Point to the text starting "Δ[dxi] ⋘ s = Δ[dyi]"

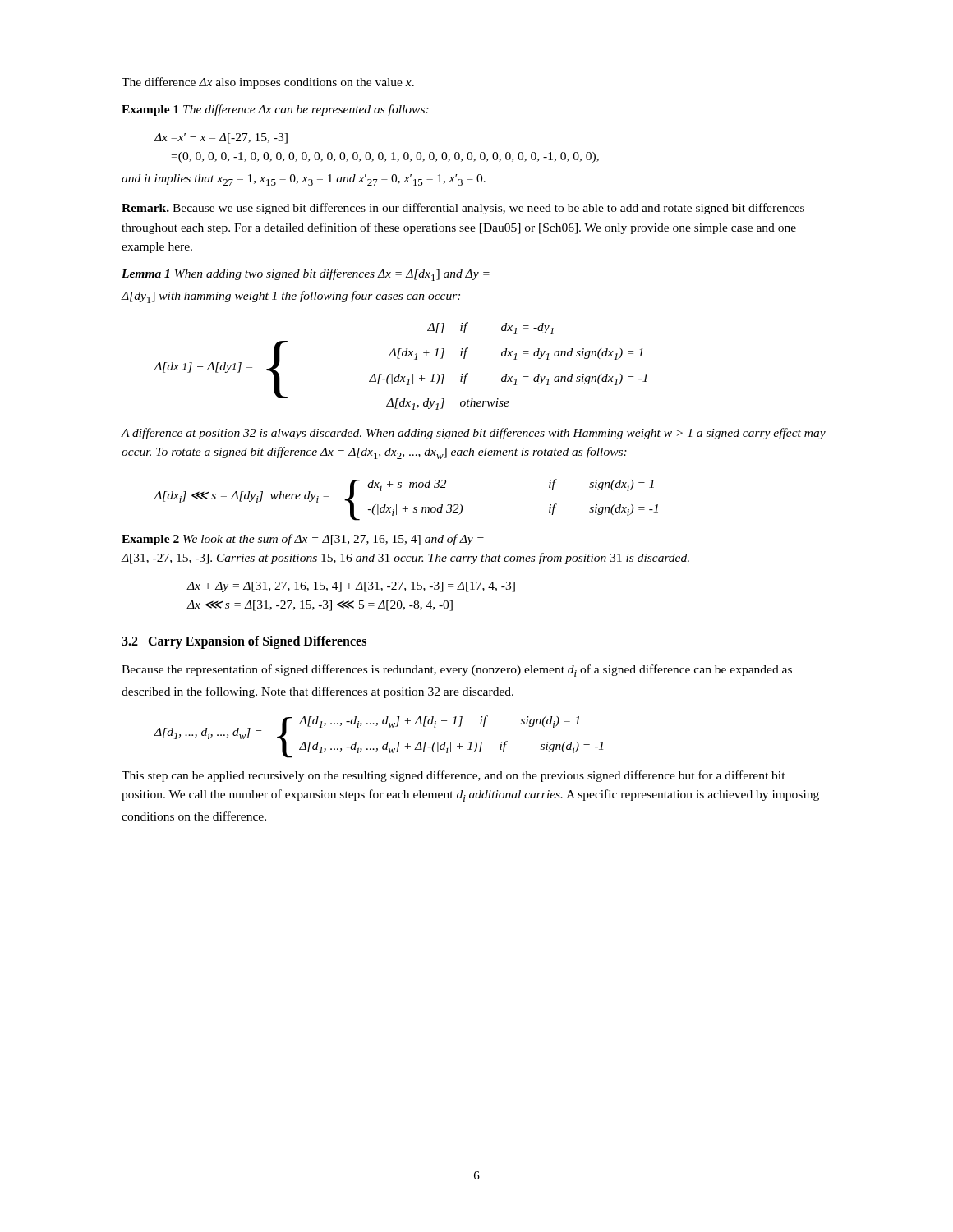351,499
